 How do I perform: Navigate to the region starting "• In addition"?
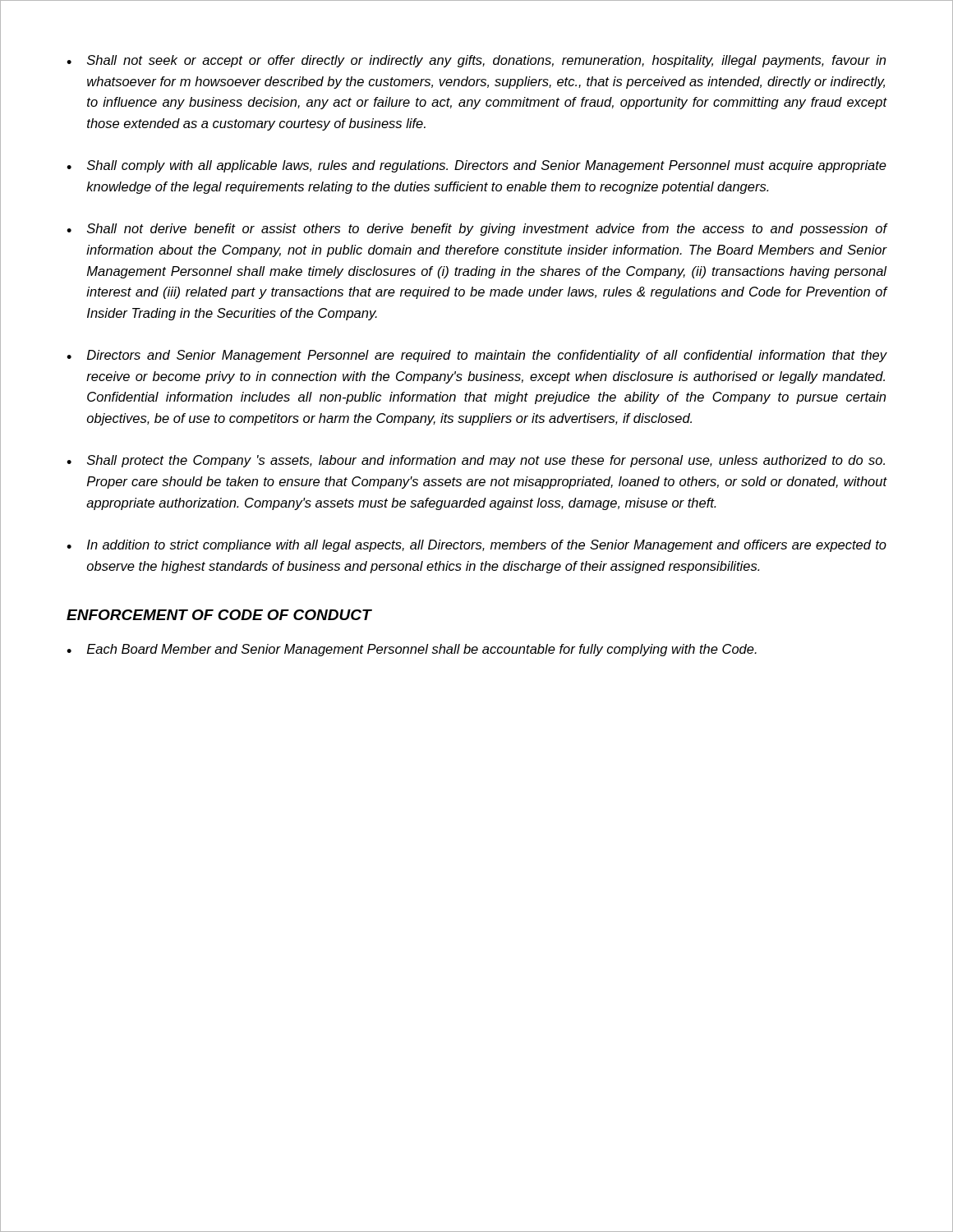[476, 556]
